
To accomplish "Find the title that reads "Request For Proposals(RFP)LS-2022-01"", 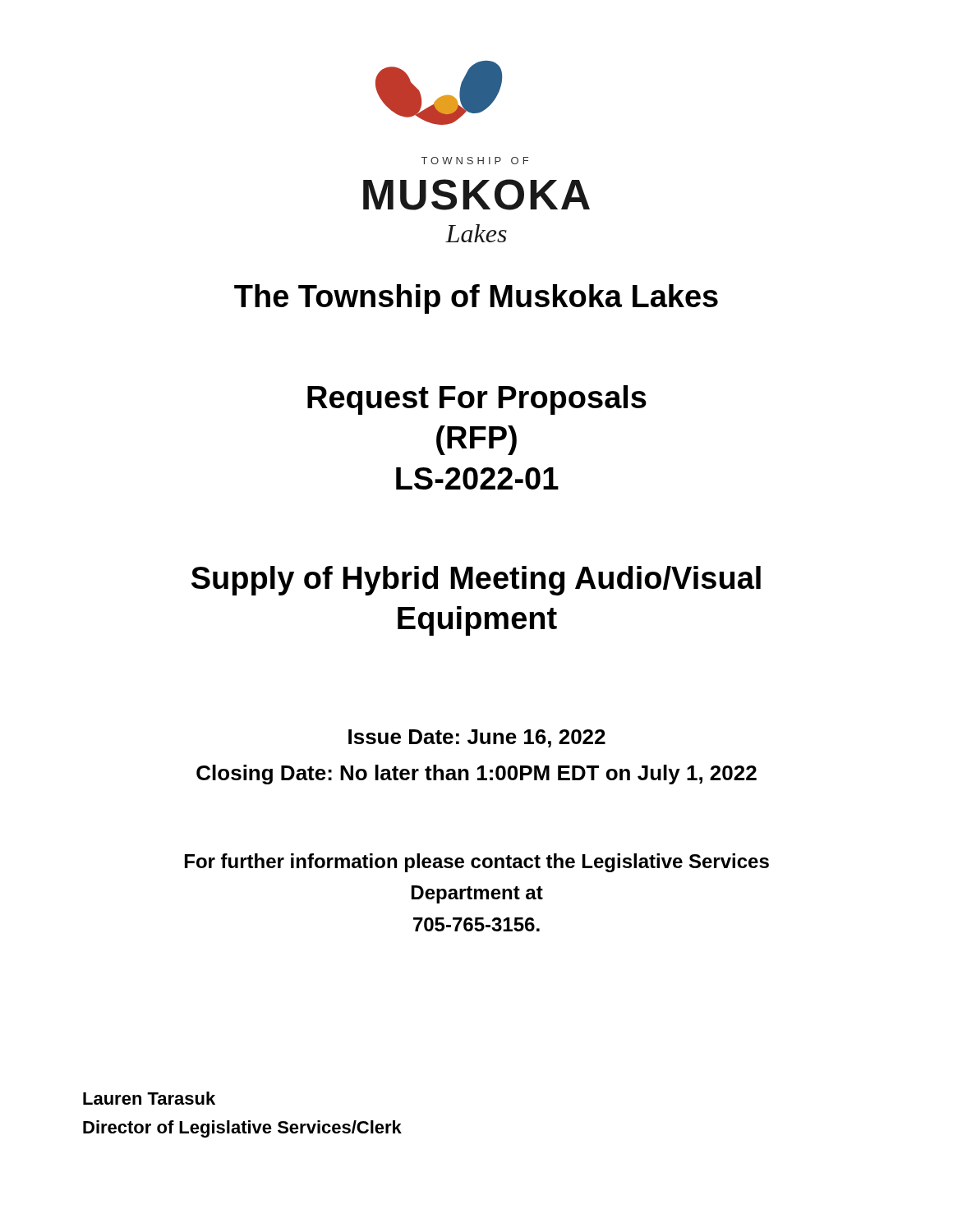I will coord(476,438).
